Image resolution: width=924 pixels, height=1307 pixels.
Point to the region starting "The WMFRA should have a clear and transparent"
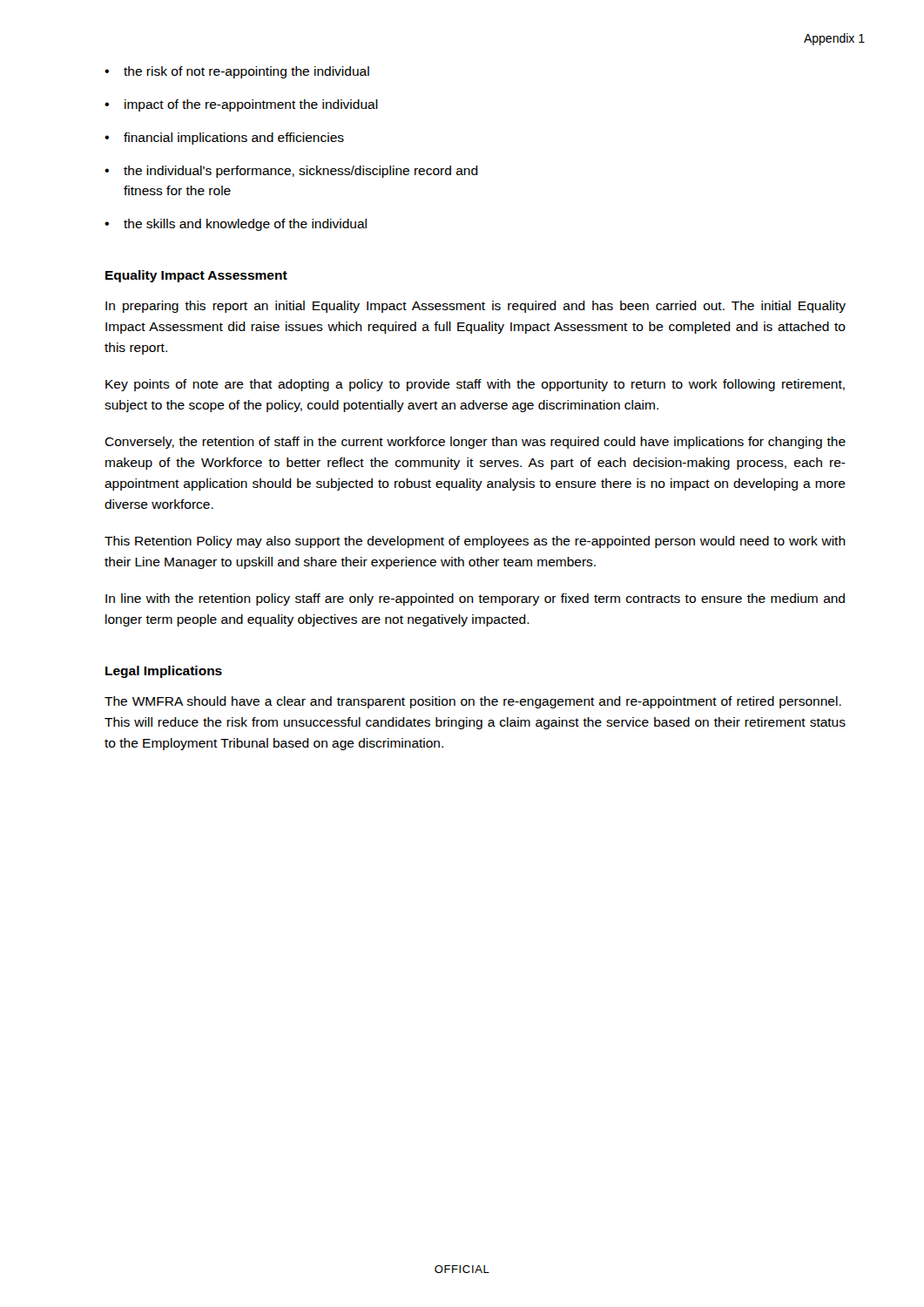click(475, 722)
